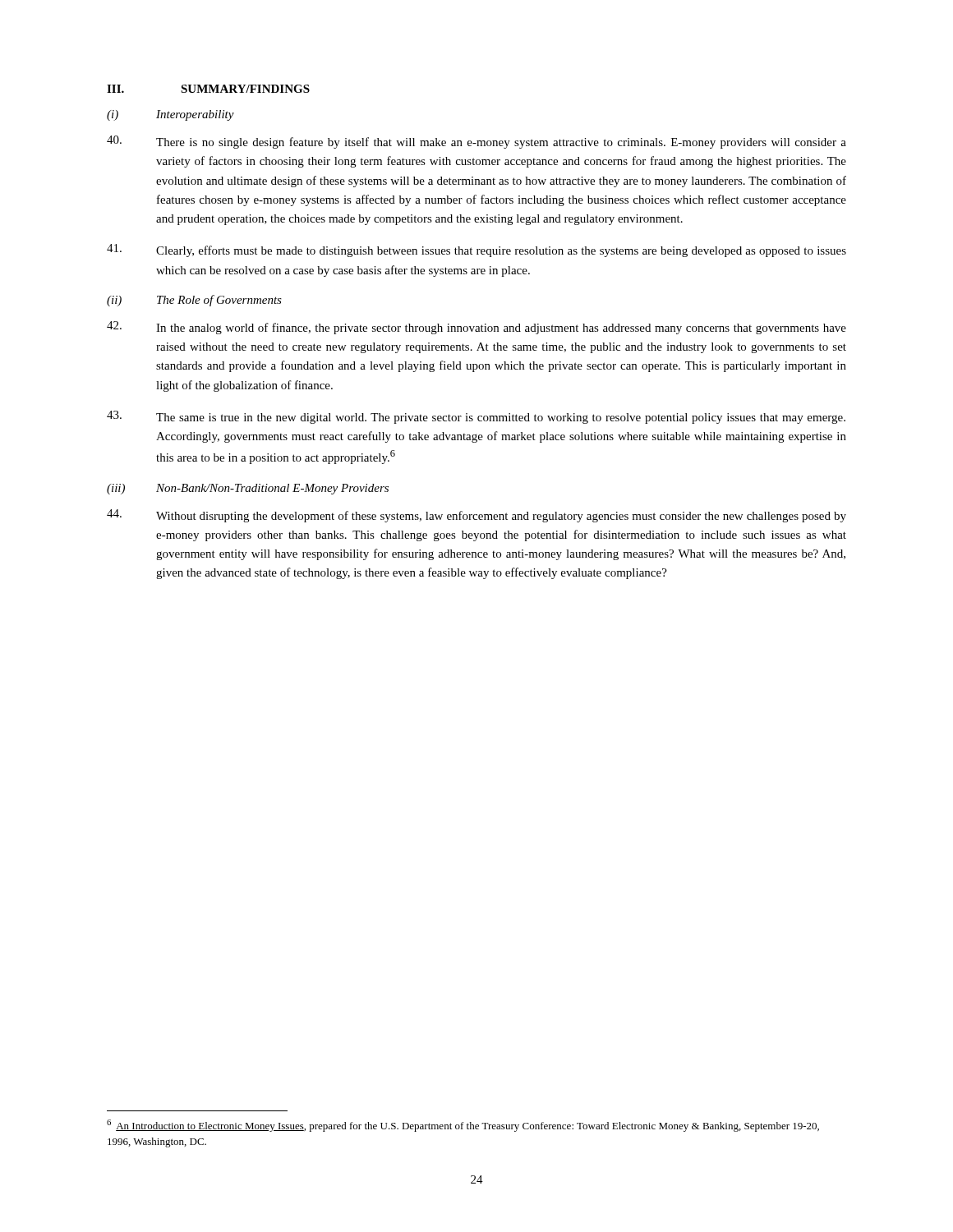Point to "III. SUMMARY/FINDINGS"

point(208,89)
